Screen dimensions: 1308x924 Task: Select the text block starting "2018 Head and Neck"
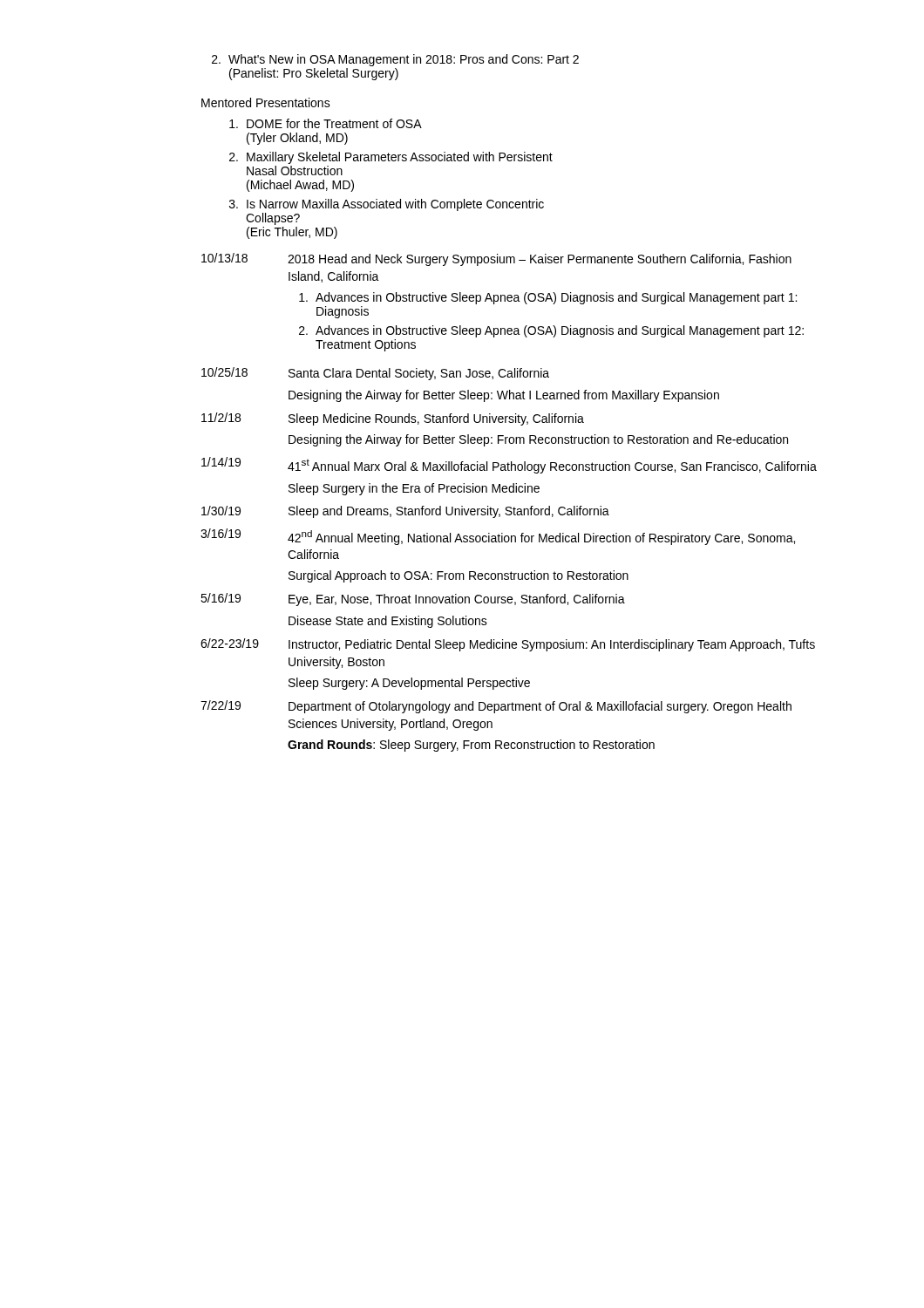[540, 268]
